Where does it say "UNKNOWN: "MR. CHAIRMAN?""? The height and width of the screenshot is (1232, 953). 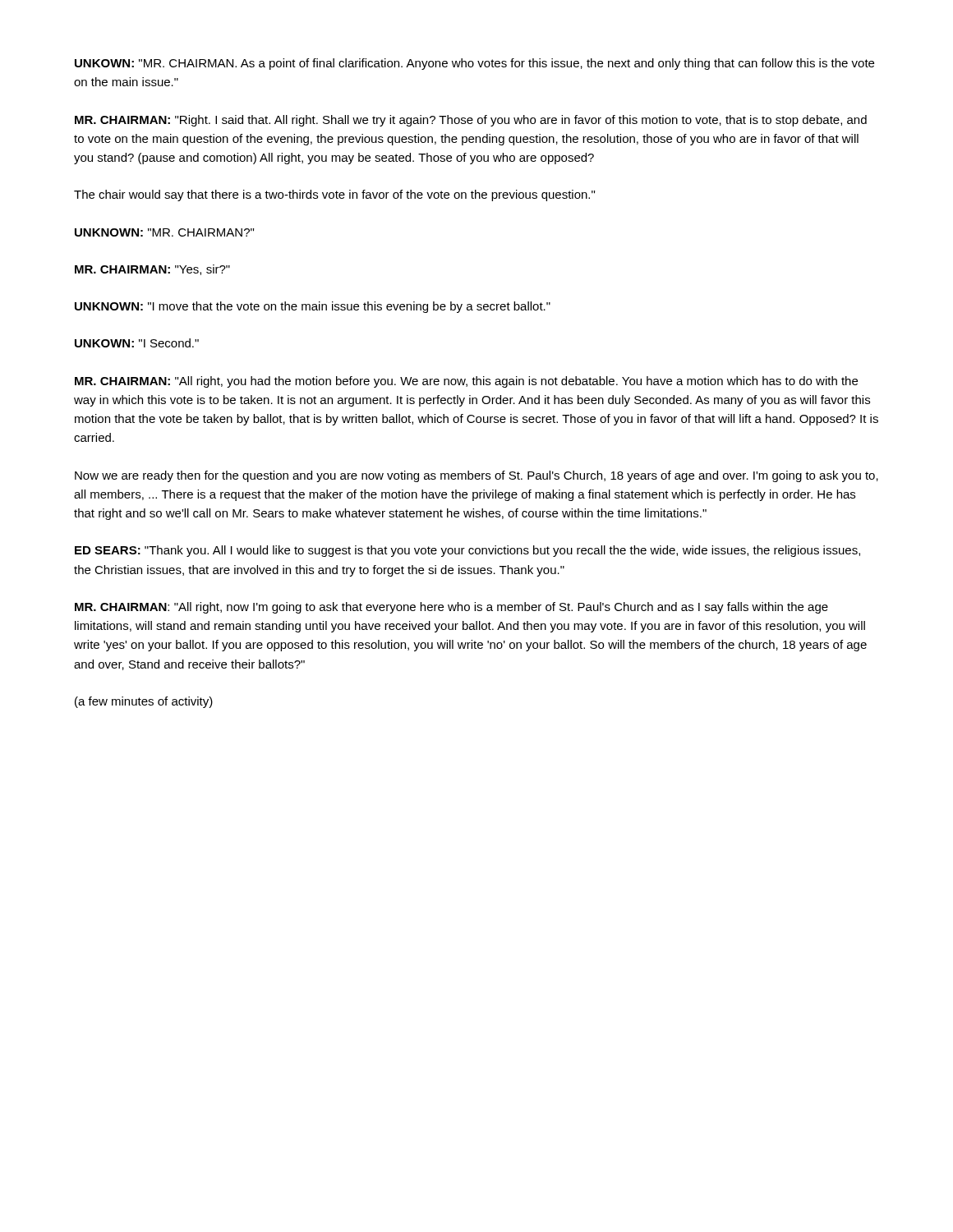[164, 232]
